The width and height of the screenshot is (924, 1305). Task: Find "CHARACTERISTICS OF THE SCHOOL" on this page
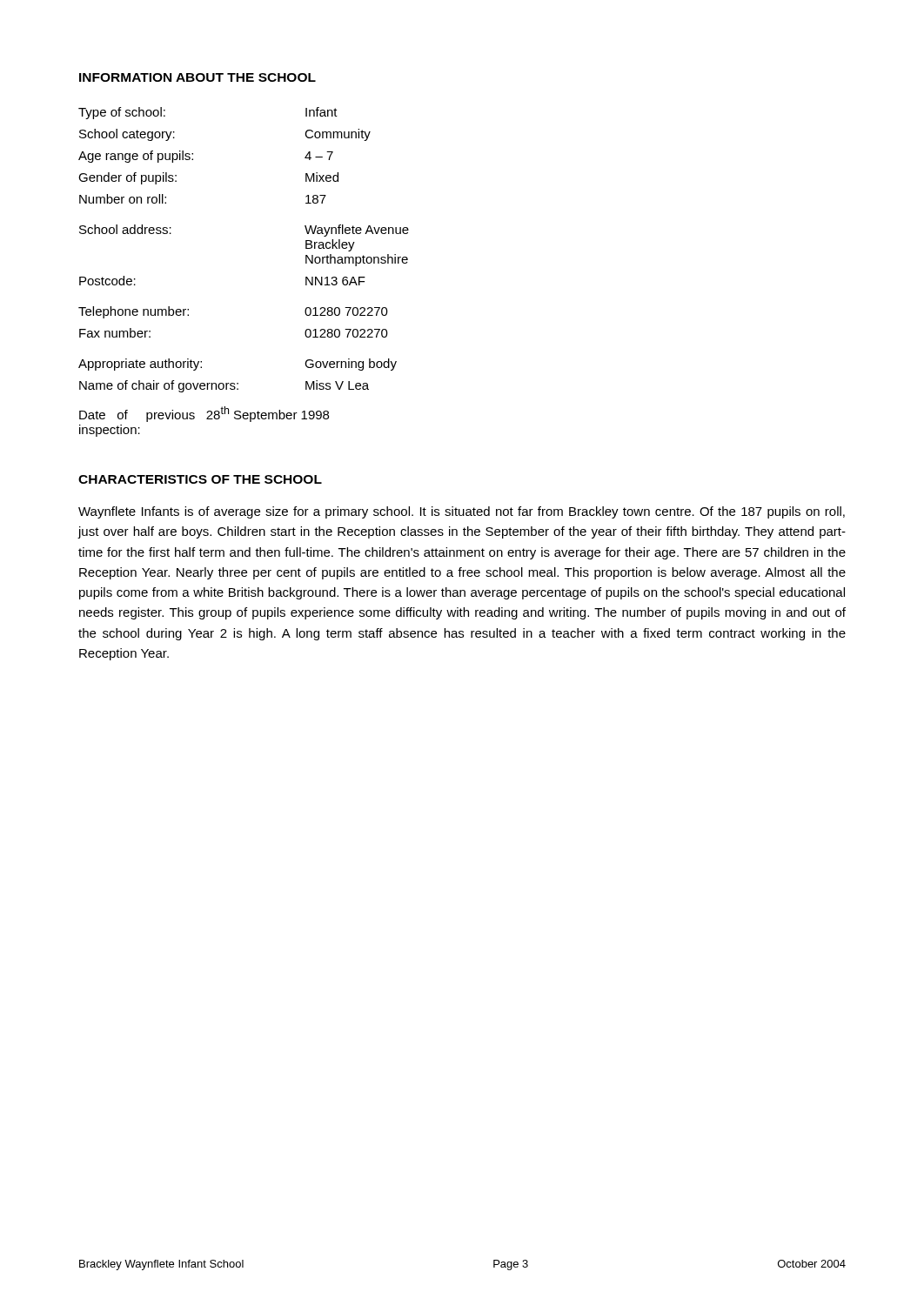(x=200, y=479)
